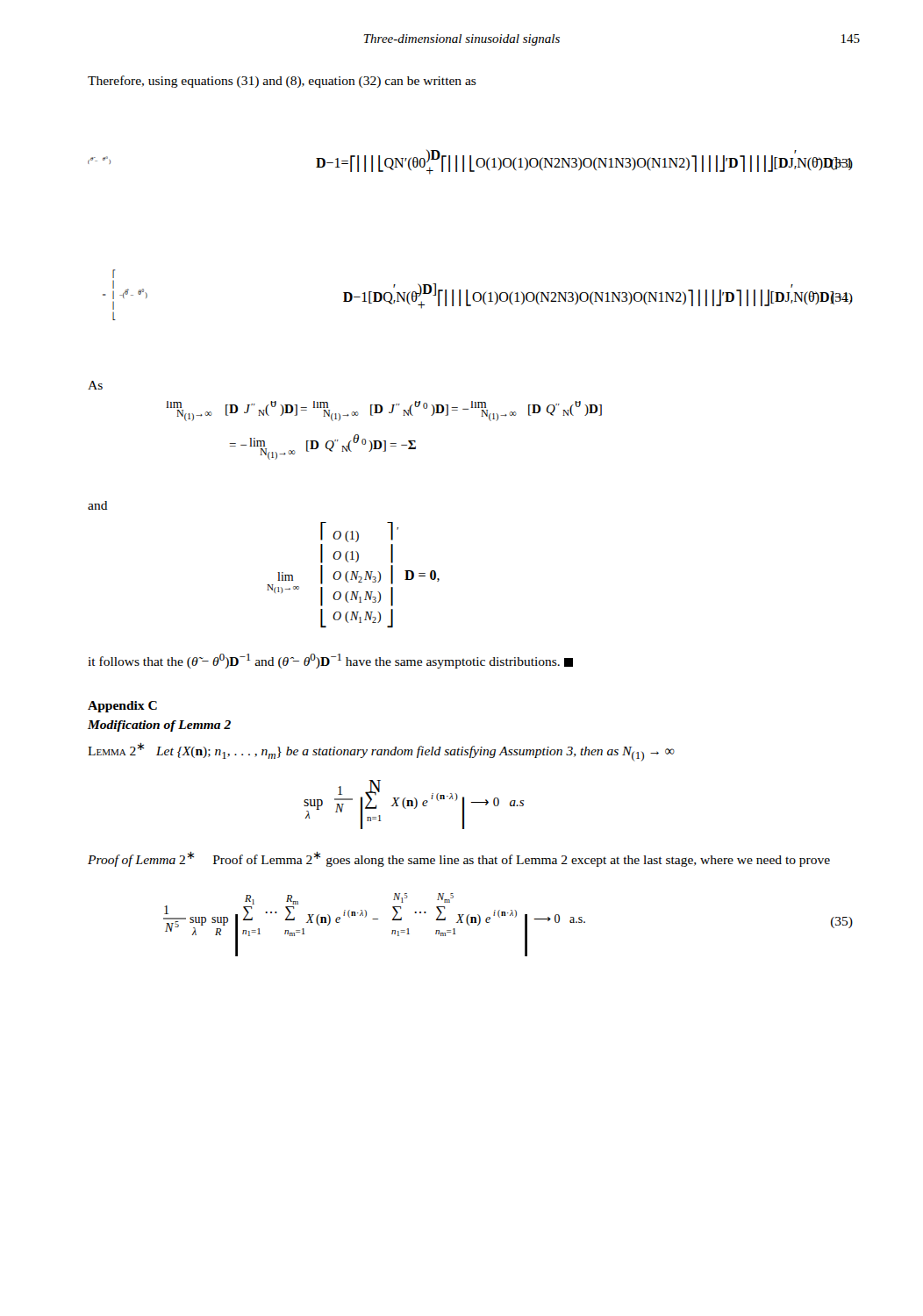Select the text block starting "Lemma 2∗ Let {X(n); n1, . ."
The height and width of the screenshot is (1316, 923).
pos(381,751)
